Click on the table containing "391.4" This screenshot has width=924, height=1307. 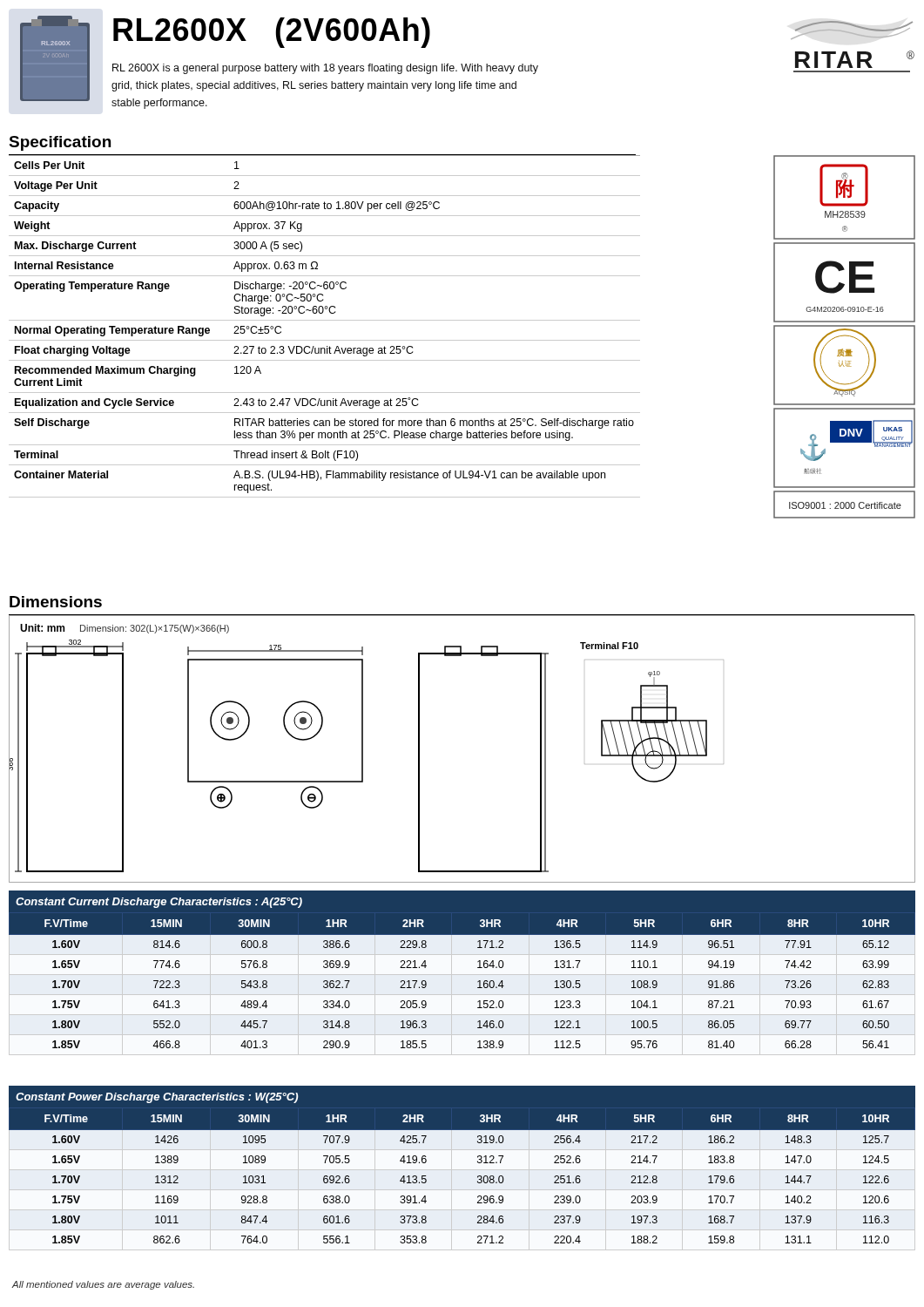pyautogui.click(x=462, y=1179)
